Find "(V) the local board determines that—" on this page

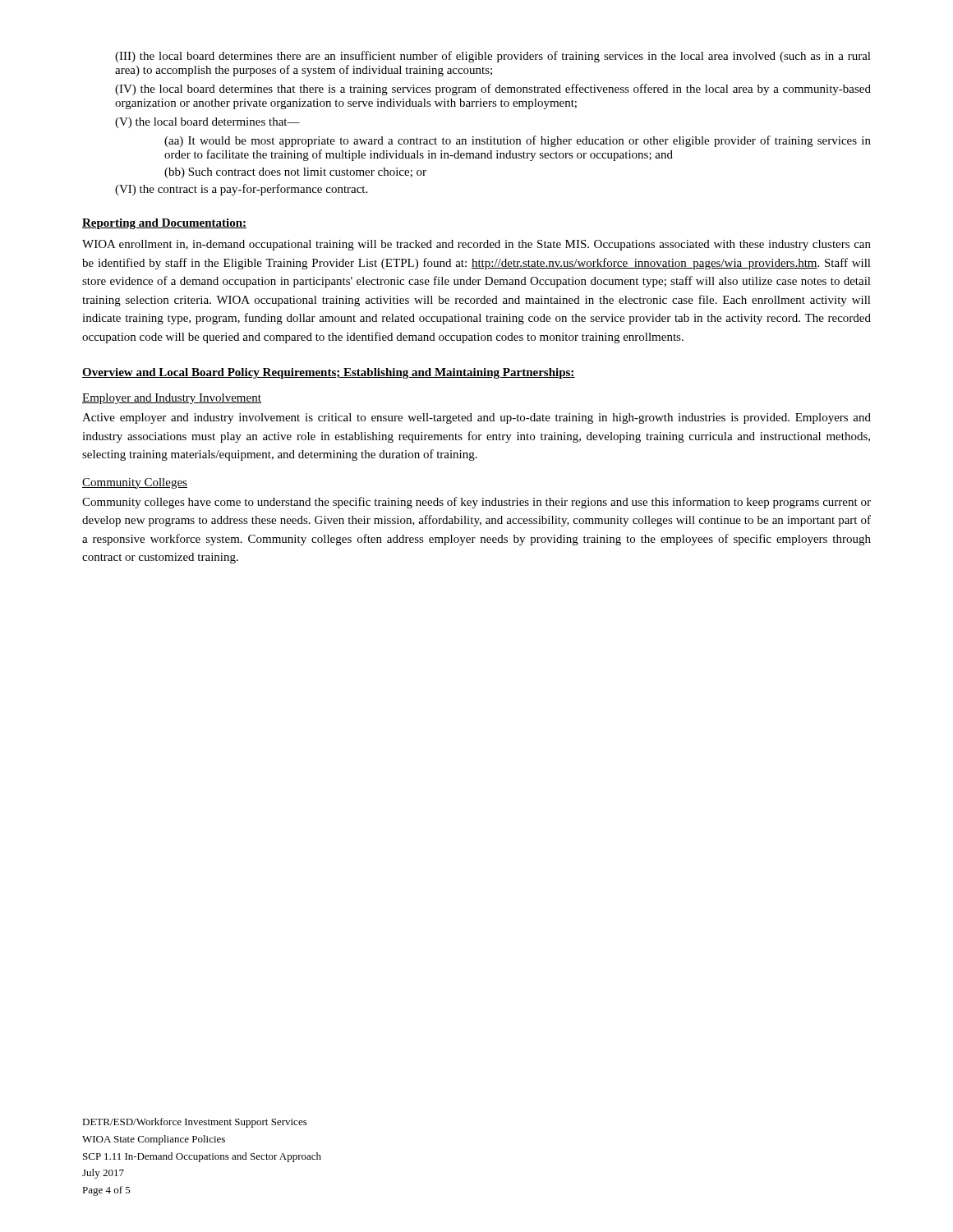[207, 122]
